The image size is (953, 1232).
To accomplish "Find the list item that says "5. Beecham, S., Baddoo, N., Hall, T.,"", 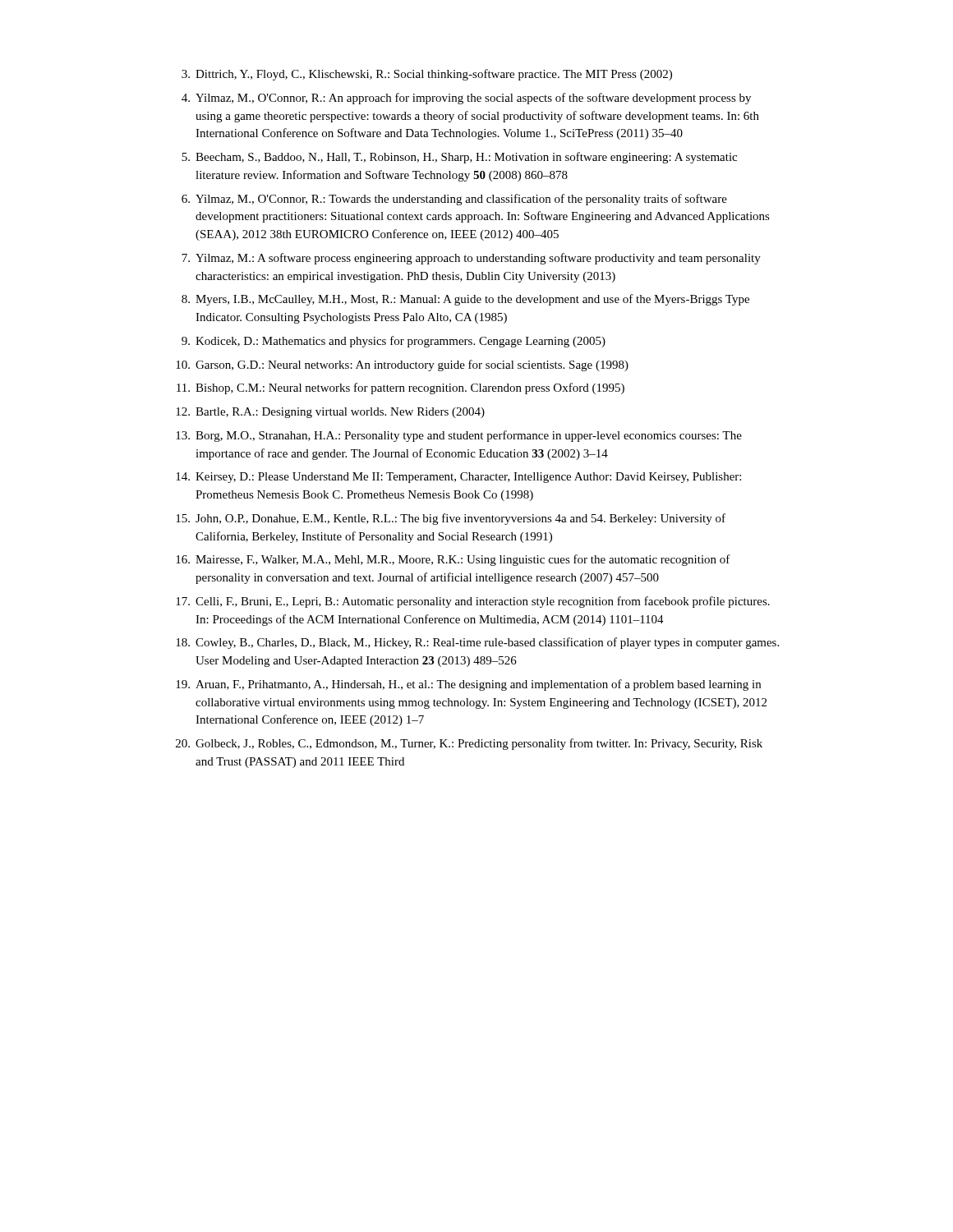I will [x=472, y=167].
